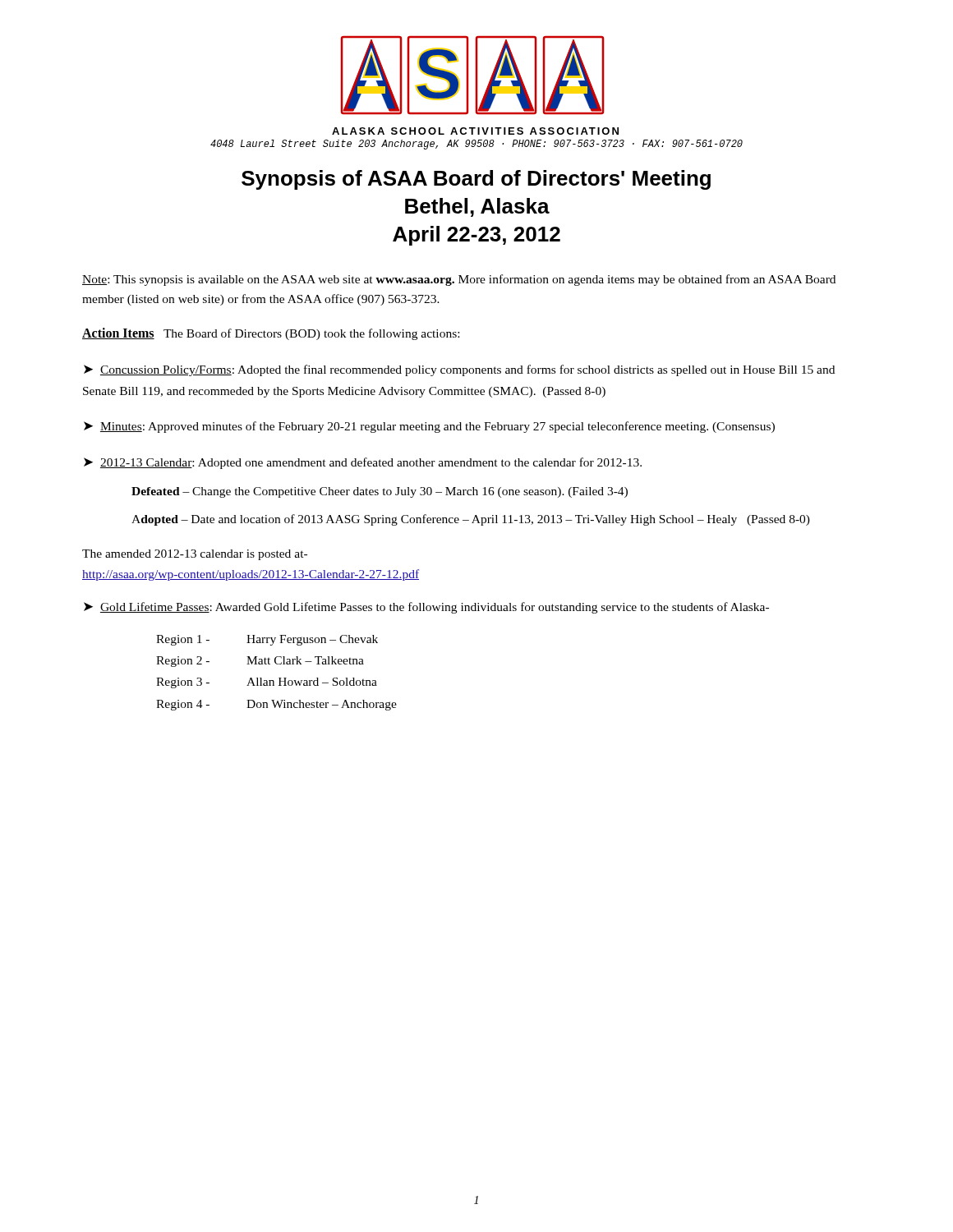Find the text block with the text "Note: This synopsis is available on the"
Viewport: 953px width, 1232px height.
tap(459, 289)
